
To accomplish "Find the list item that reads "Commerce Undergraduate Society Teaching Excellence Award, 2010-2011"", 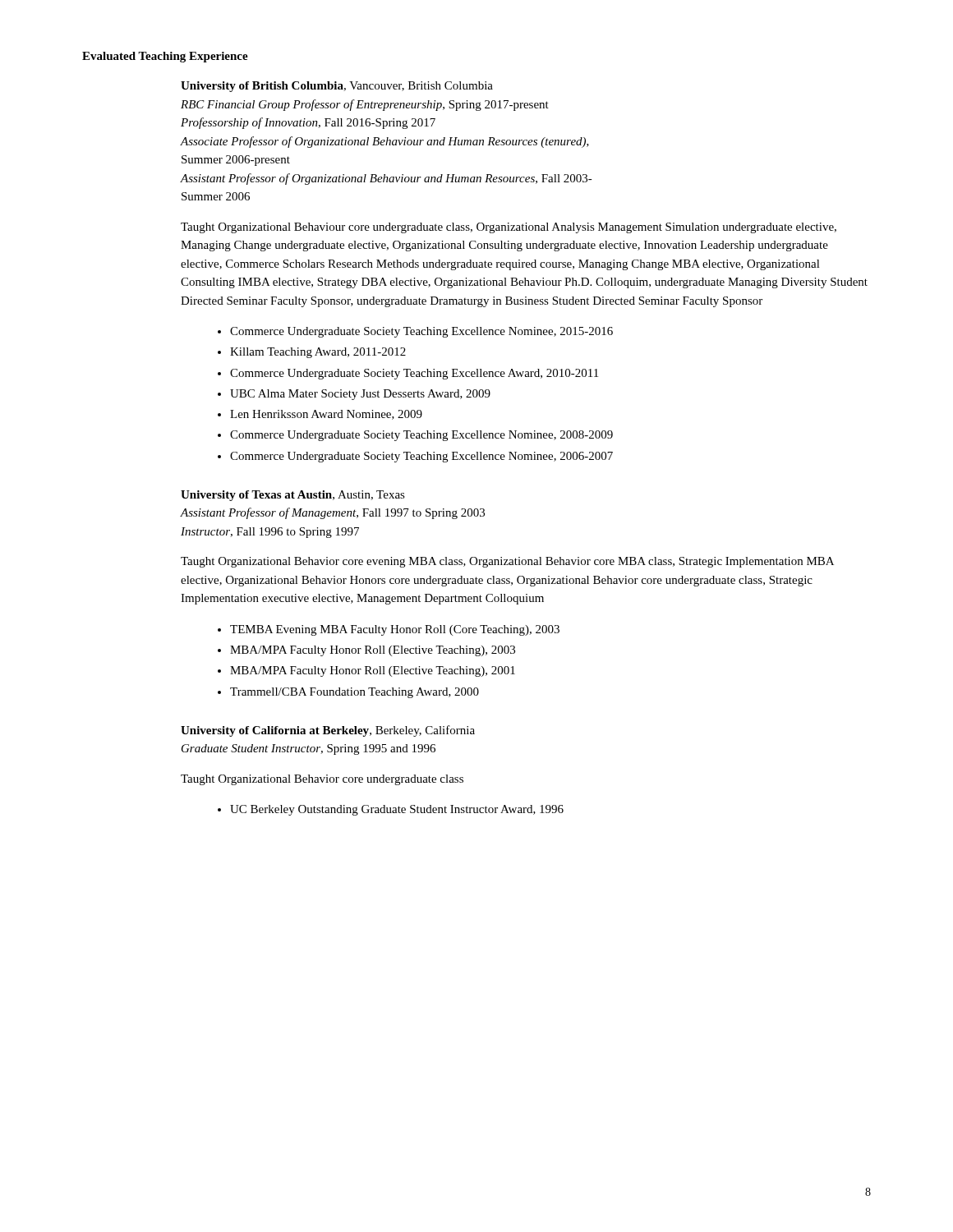I will (x=415, y=372).
